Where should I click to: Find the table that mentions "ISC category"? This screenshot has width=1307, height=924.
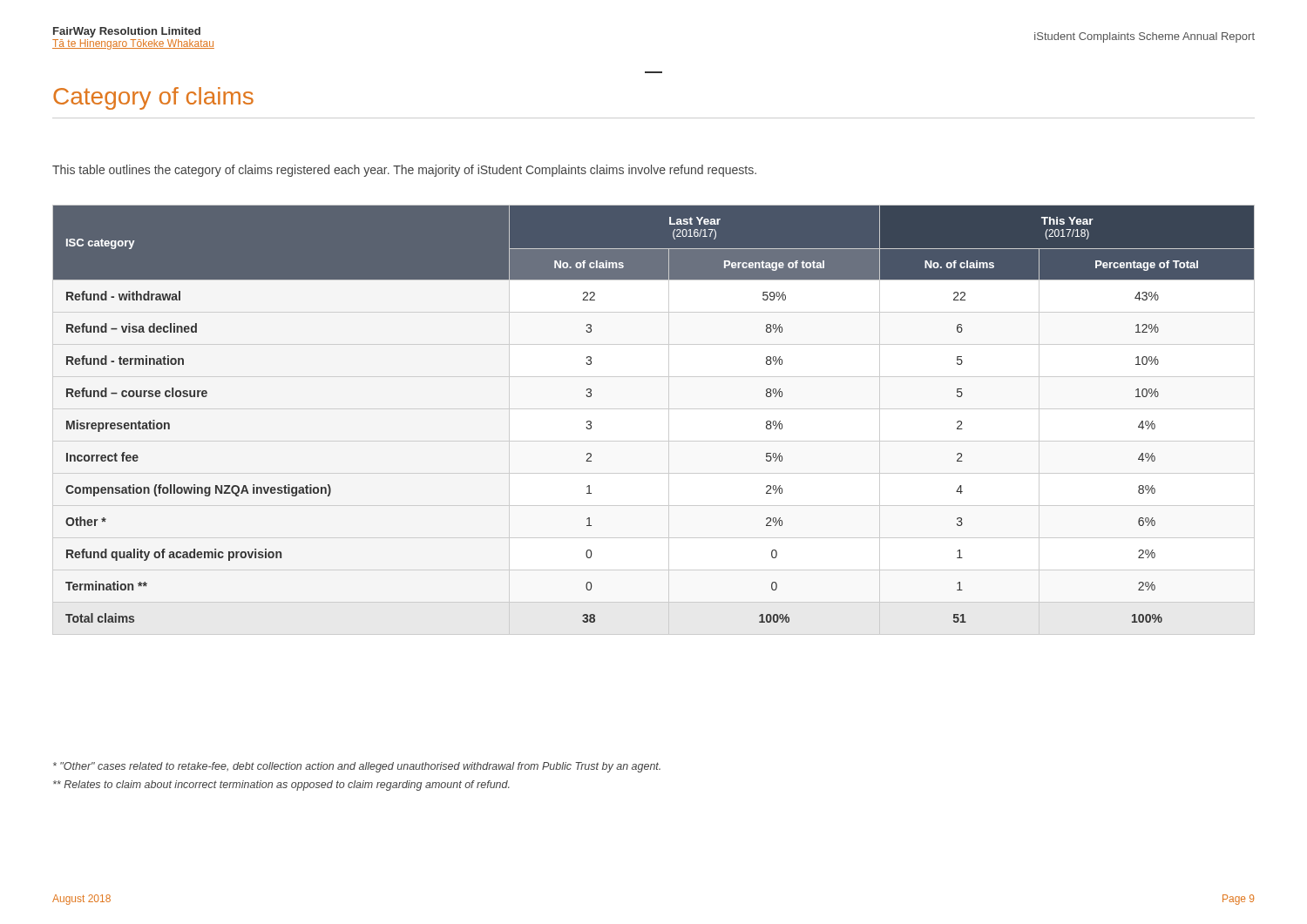[x=654, y=420]
